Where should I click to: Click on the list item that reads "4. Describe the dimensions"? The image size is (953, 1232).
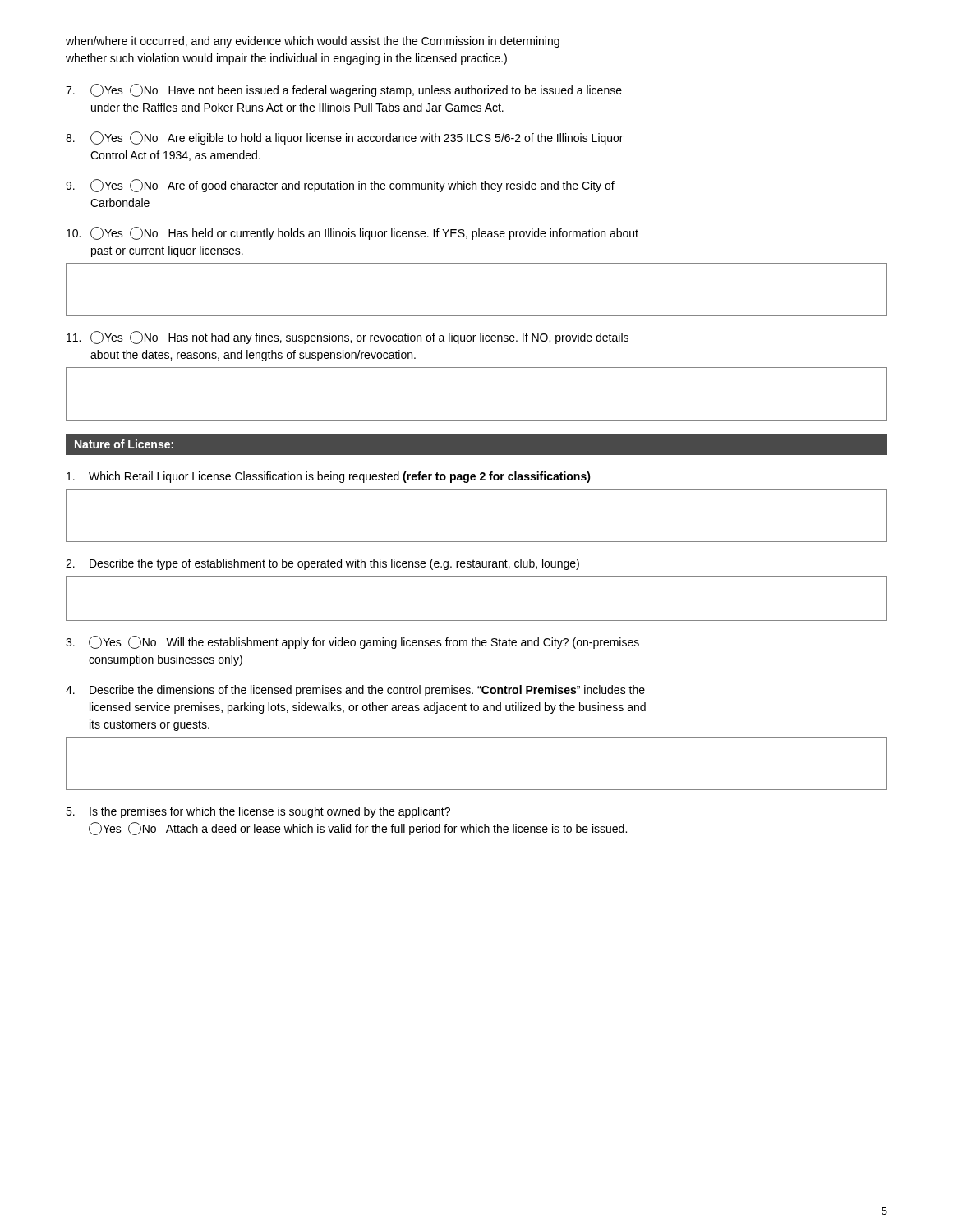tap(356, 708)
